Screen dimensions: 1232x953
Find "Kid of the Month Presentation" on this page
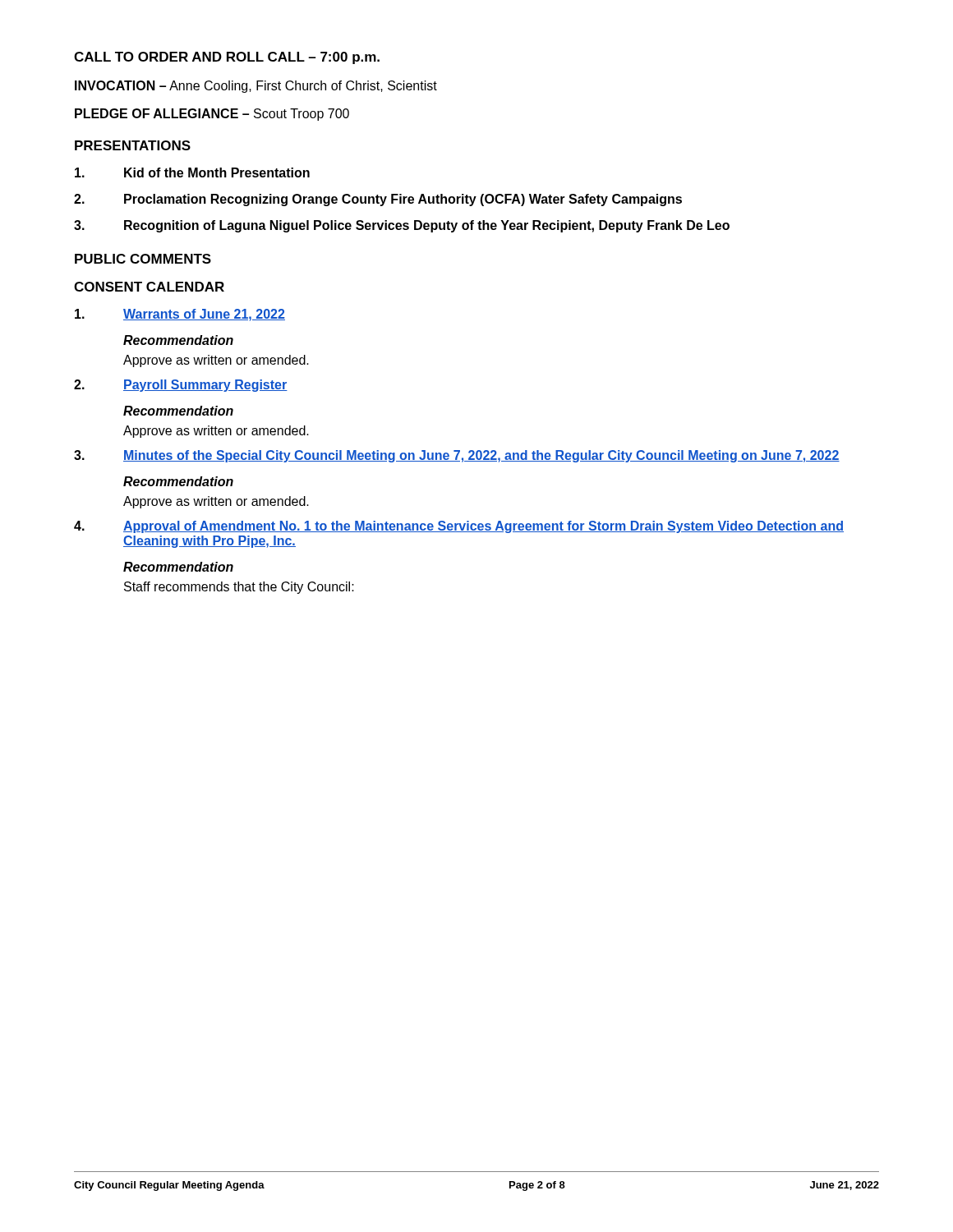192,172
